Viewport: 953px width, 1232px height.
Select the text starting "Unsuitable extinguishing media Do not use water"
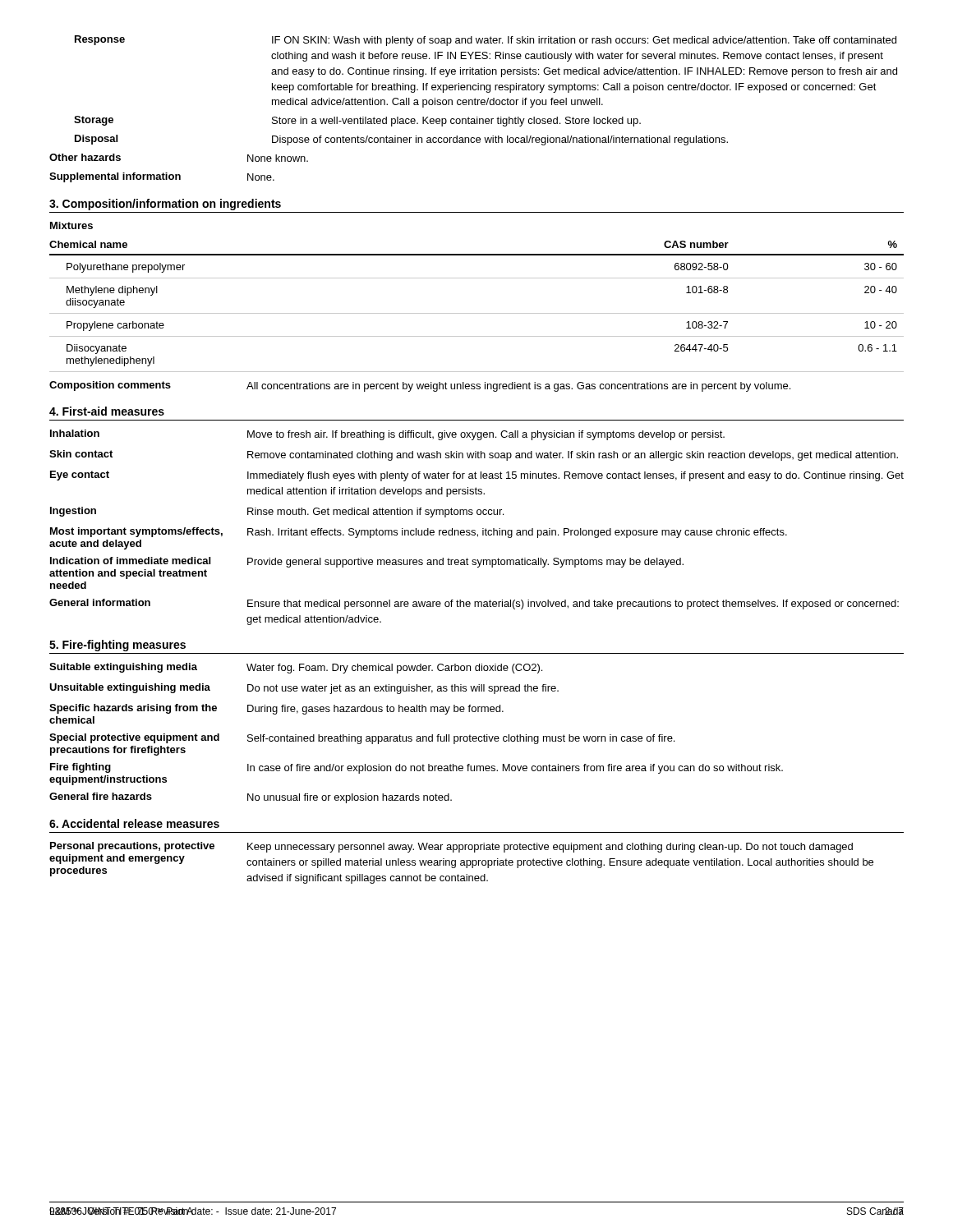point(476,689)
